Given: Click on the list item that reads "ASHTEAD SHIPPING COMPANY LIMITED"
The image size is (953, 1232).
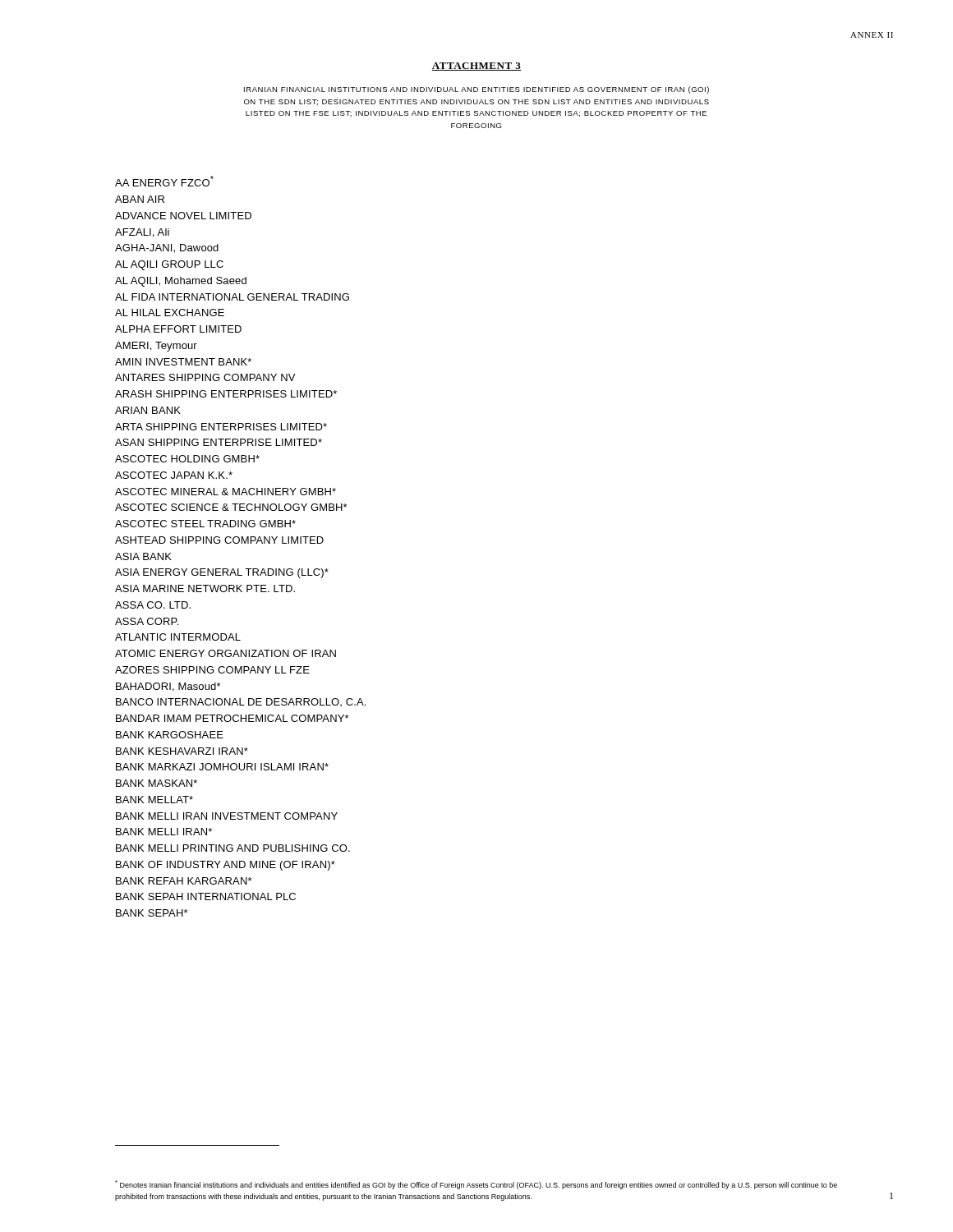Looking at the screenshot, I should click(220, 540).
